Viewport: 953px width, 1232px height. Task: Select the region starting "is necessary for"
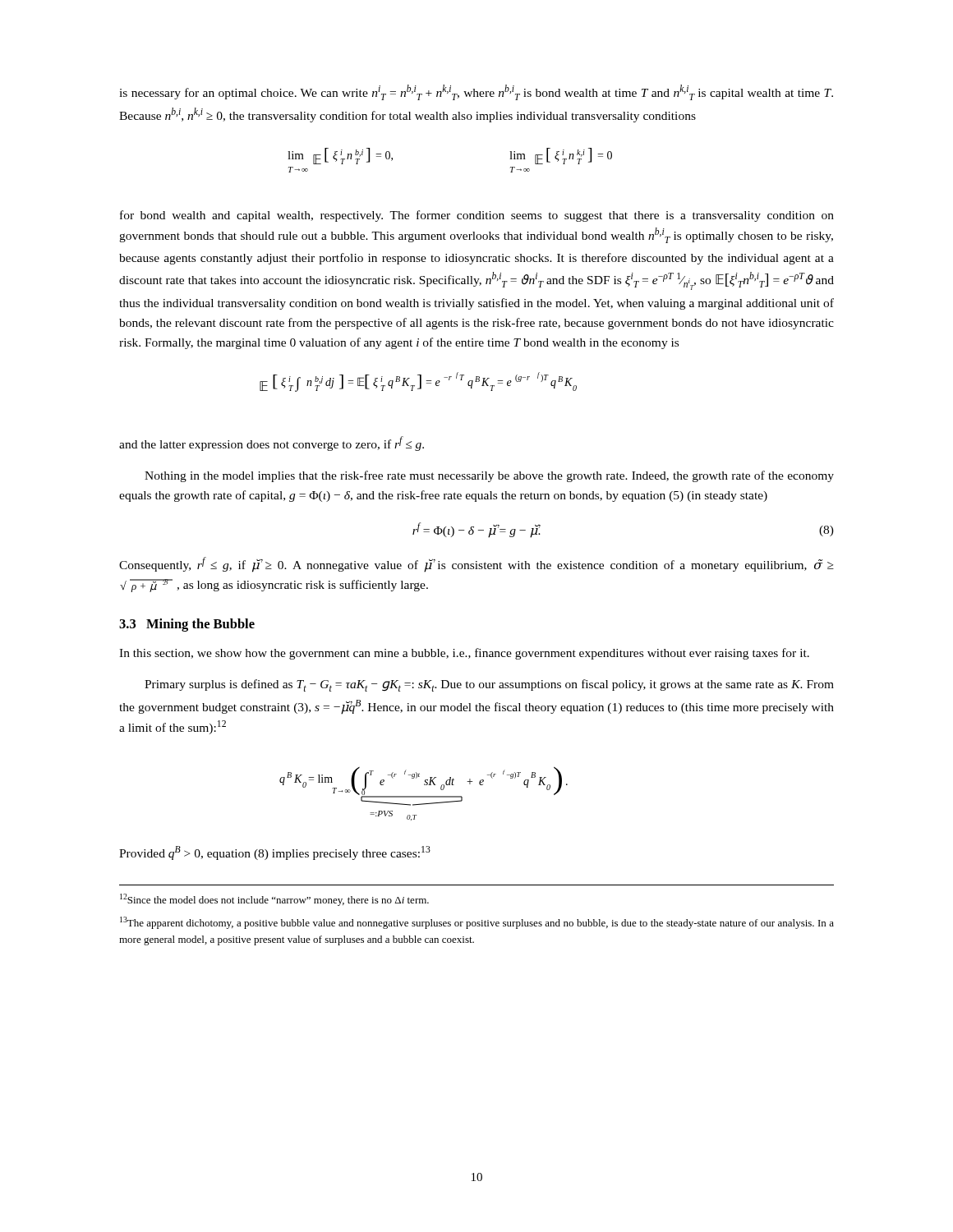476,103
